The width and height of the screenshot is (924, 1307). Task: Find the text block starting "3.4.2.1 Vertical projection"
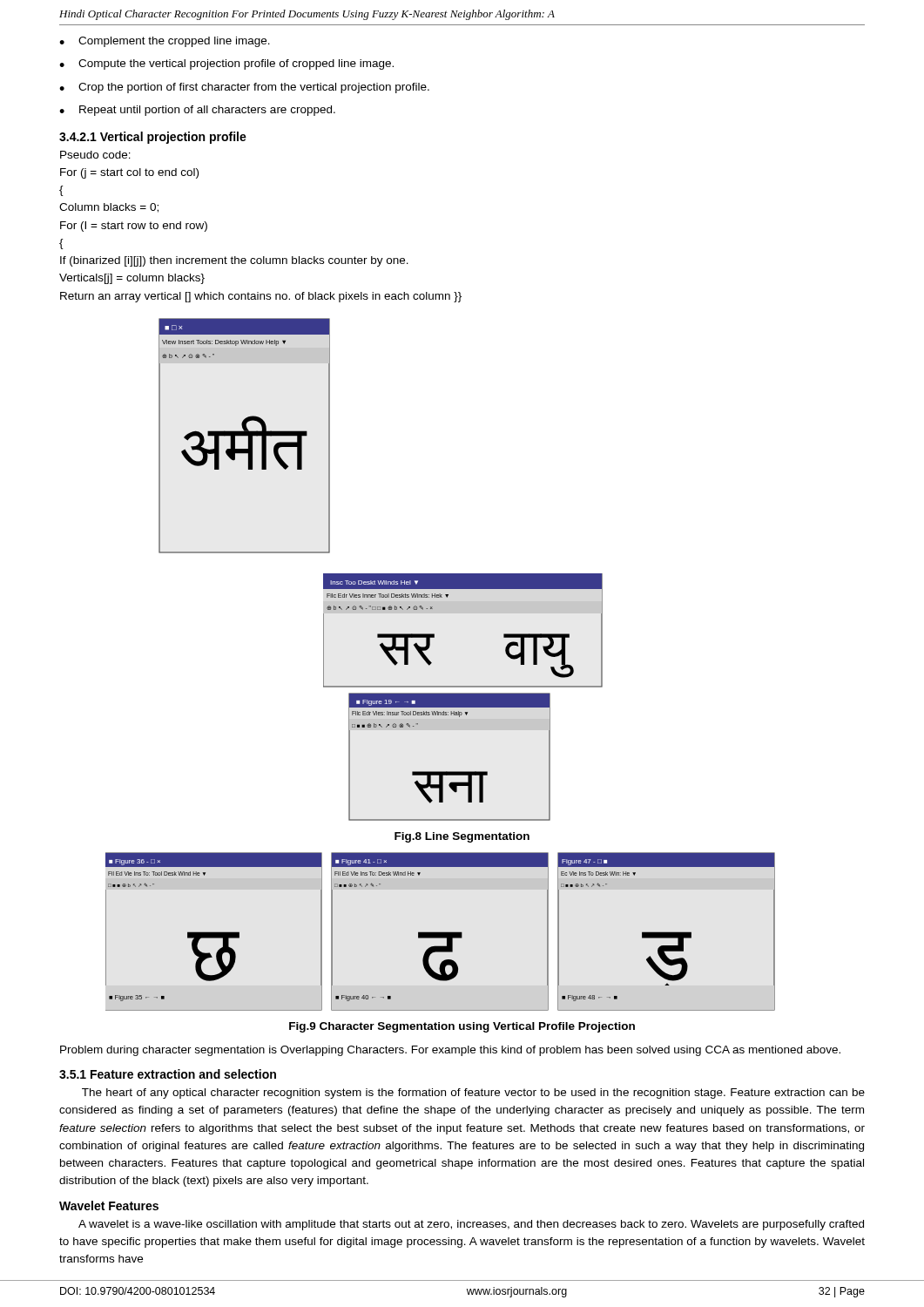[153, 136]
